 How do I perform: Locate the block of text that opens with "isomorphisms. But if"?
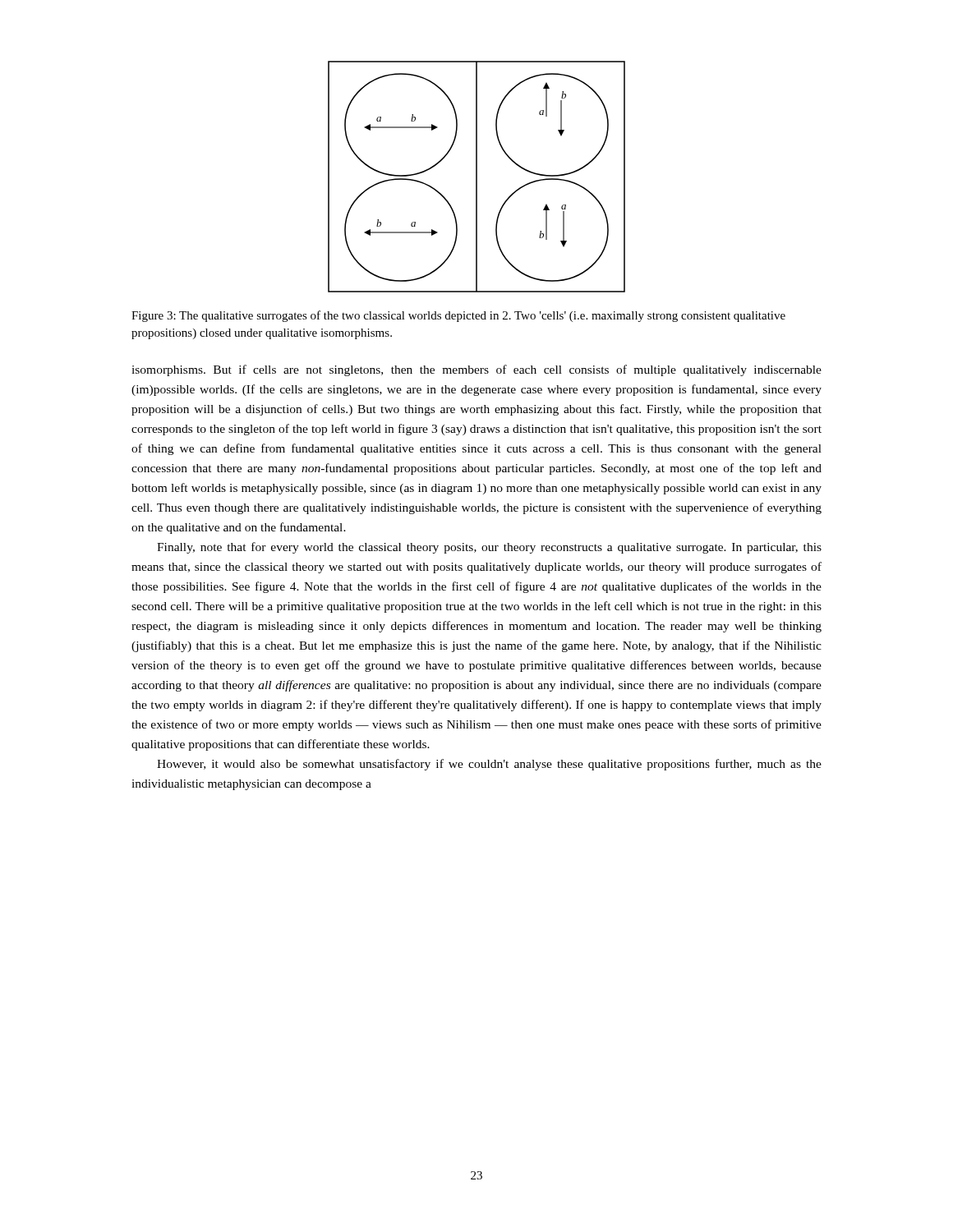(476, 577)
